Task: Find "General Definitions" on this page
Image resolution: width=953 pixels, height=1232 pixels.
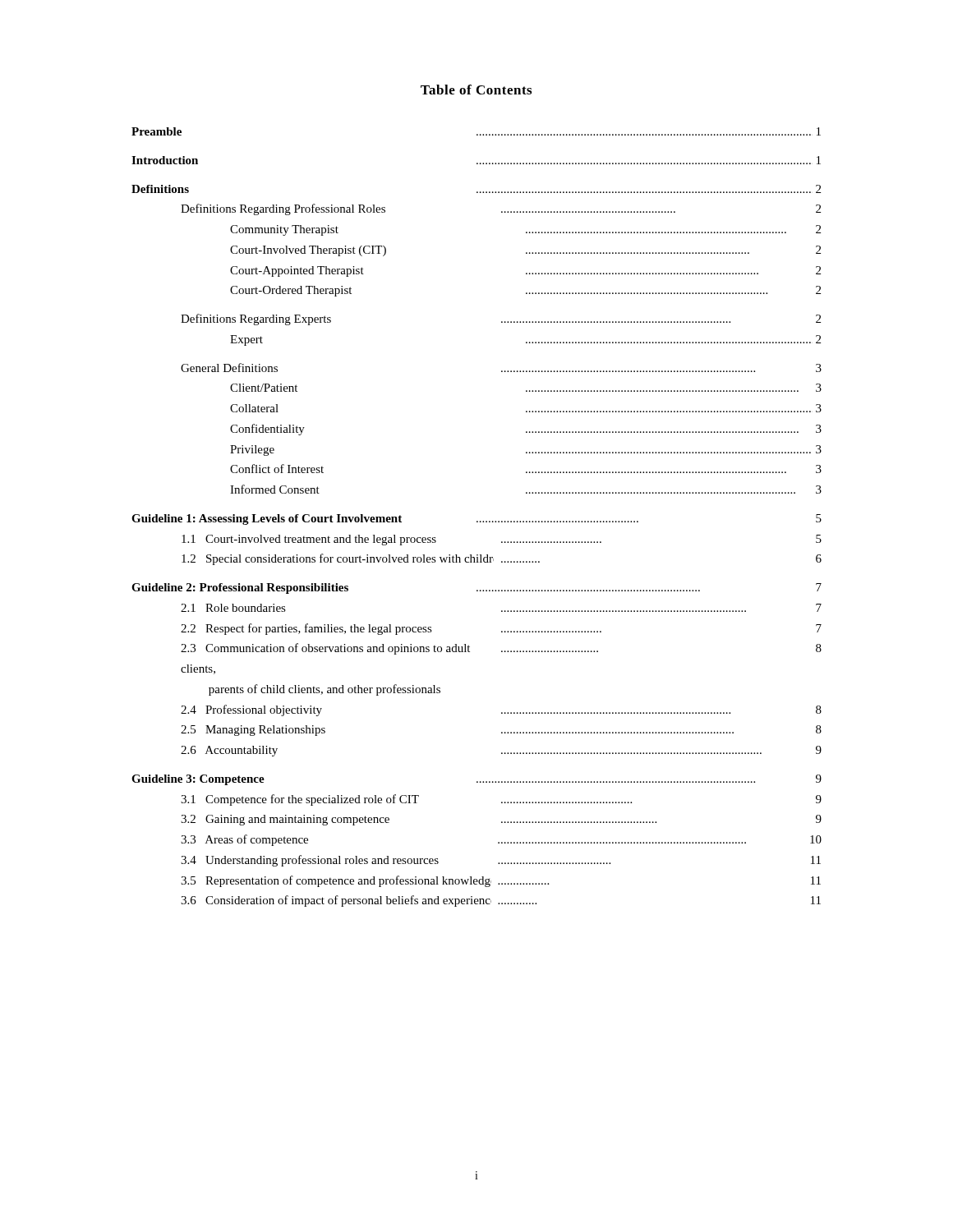Action: pos(501,368)
